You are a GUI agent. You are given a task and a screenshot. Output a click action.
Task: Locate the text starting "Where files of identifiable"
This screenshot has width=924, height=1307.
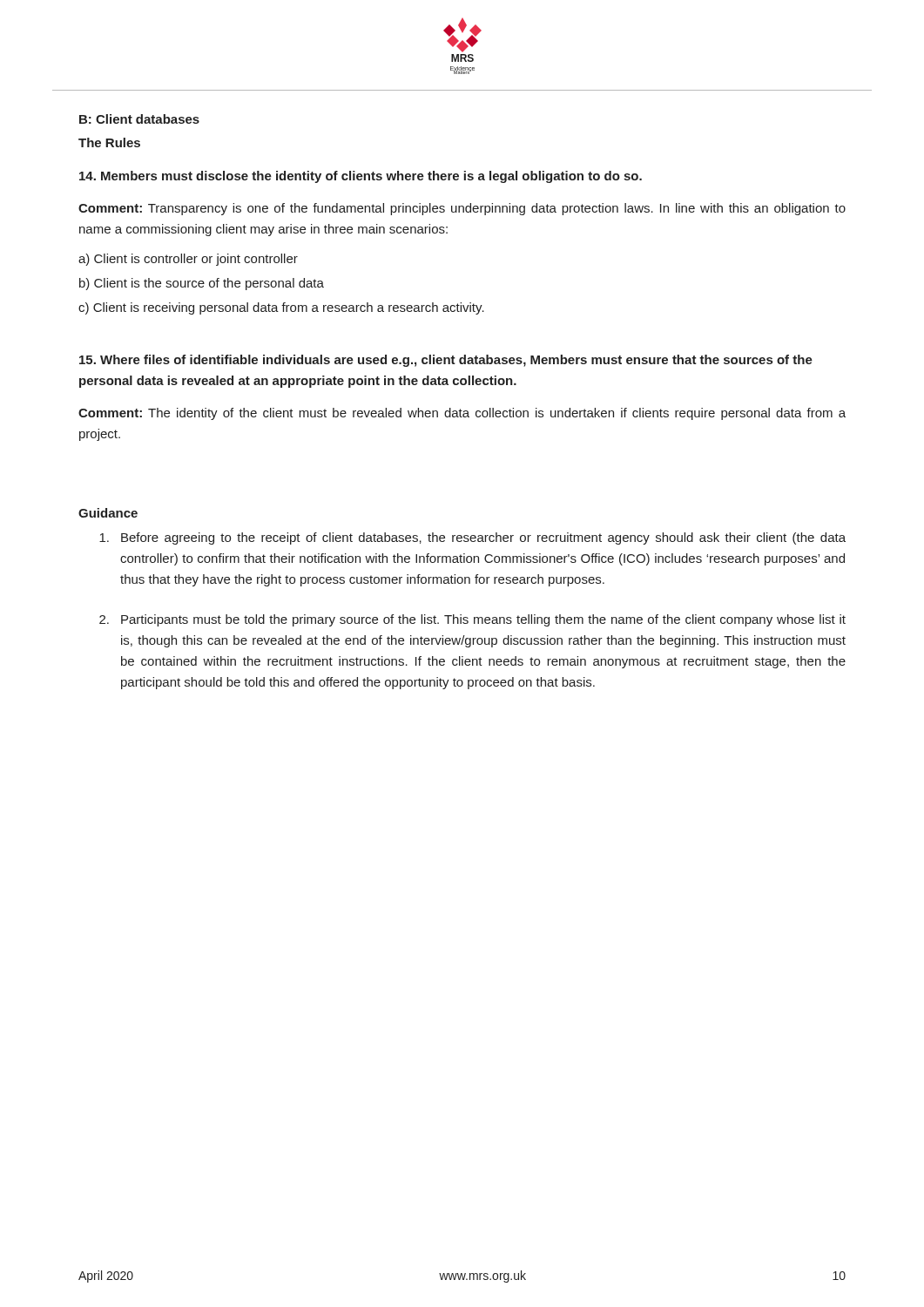coord(445,370)
